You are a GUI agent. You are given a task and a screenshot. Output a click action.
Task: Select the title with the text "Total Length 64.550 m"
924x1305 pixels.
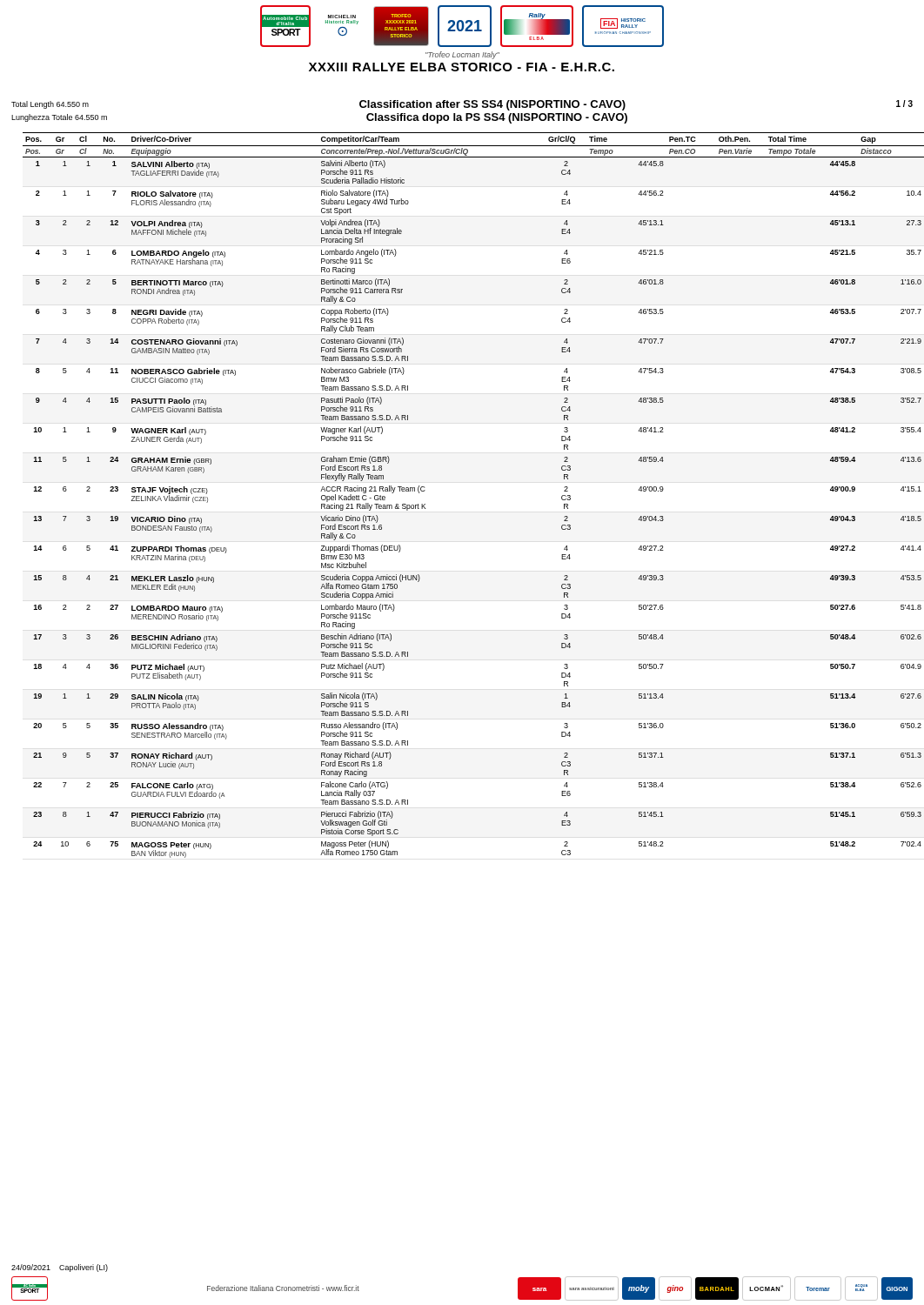coord(462,111)
